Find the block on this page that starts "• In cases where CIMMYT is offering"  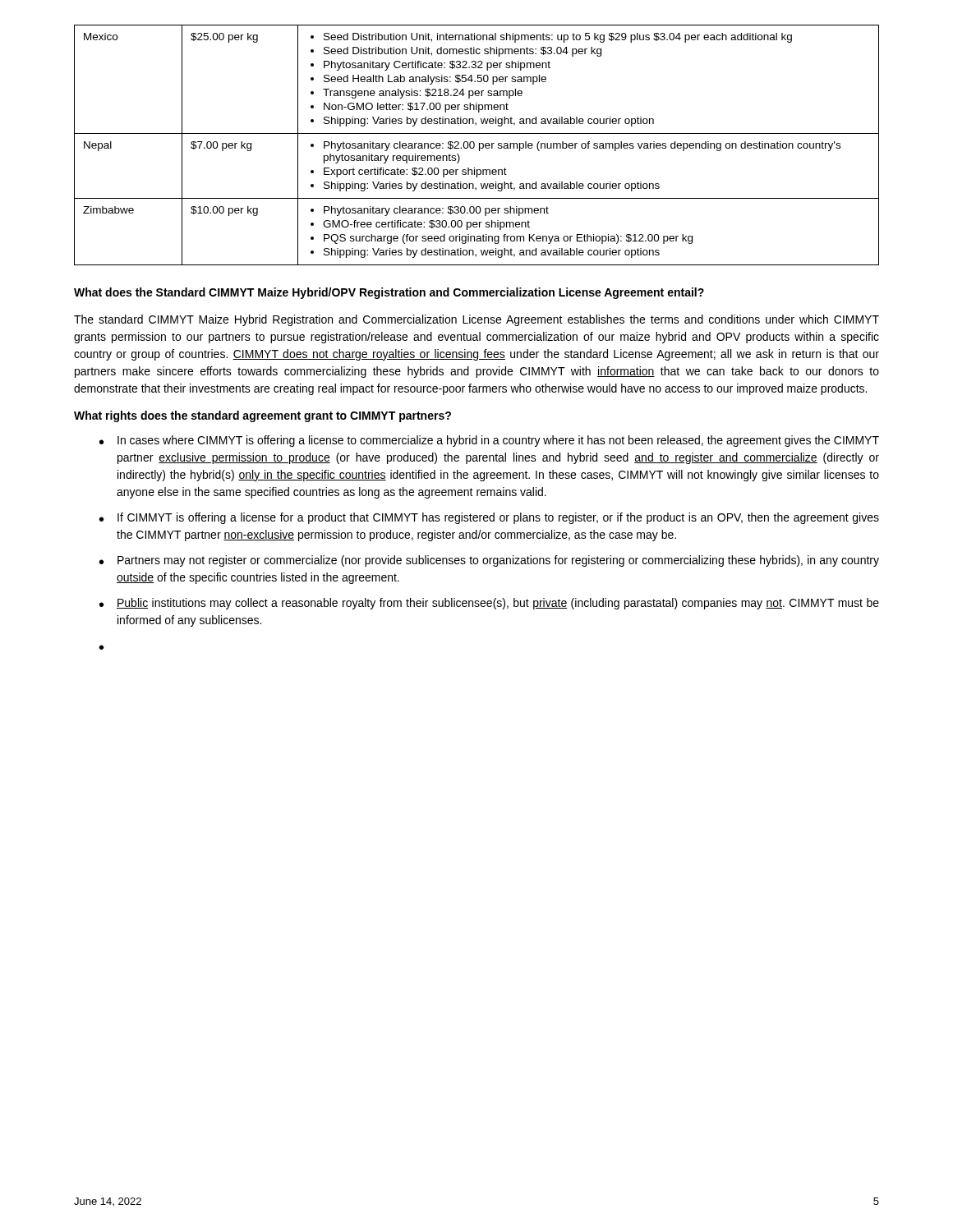[489, 466]
